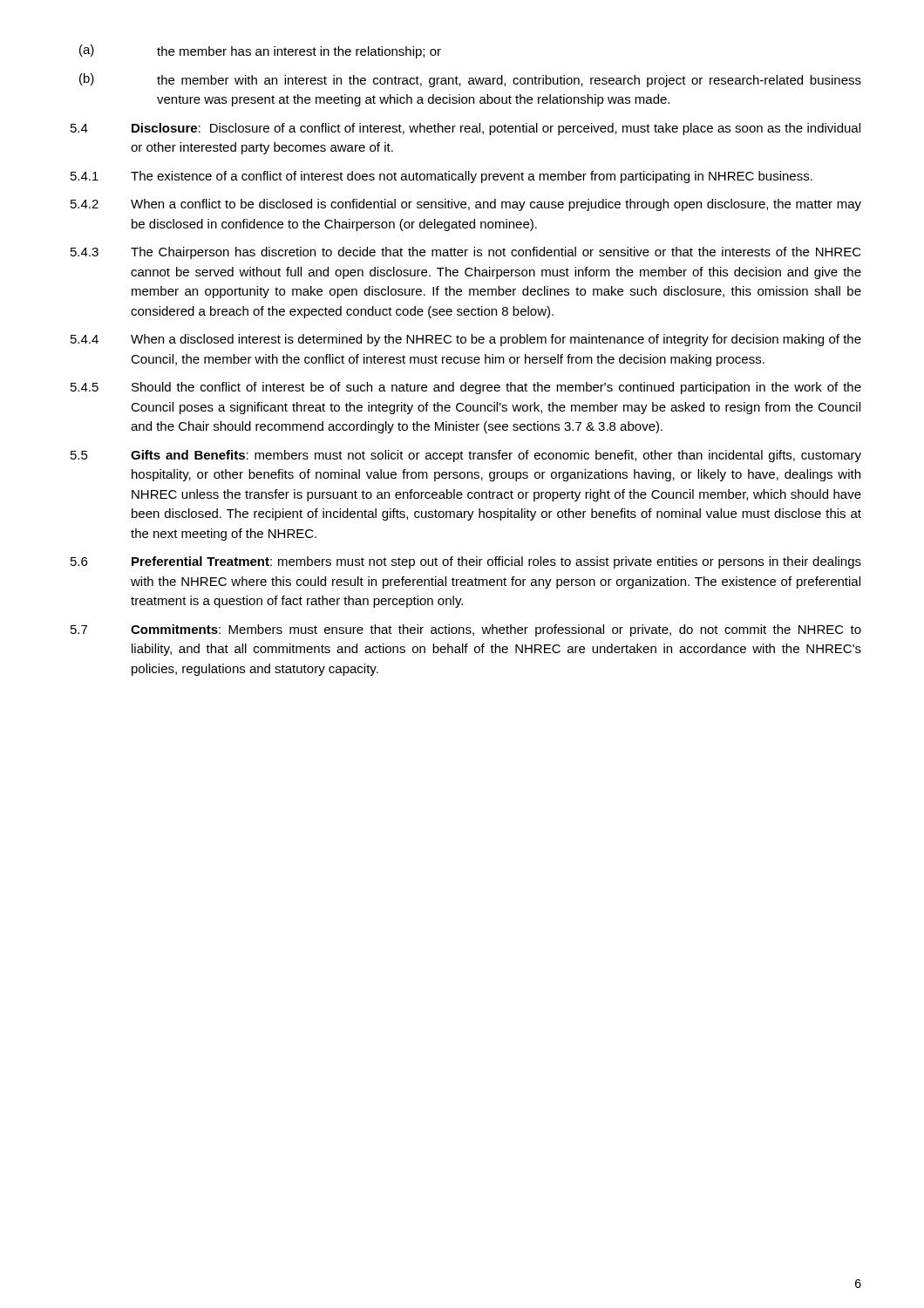The image size is (924, 1308).
Task: Select the text block starting "4 Disclosure: Disclosure of"
Action: click(466, 138)
